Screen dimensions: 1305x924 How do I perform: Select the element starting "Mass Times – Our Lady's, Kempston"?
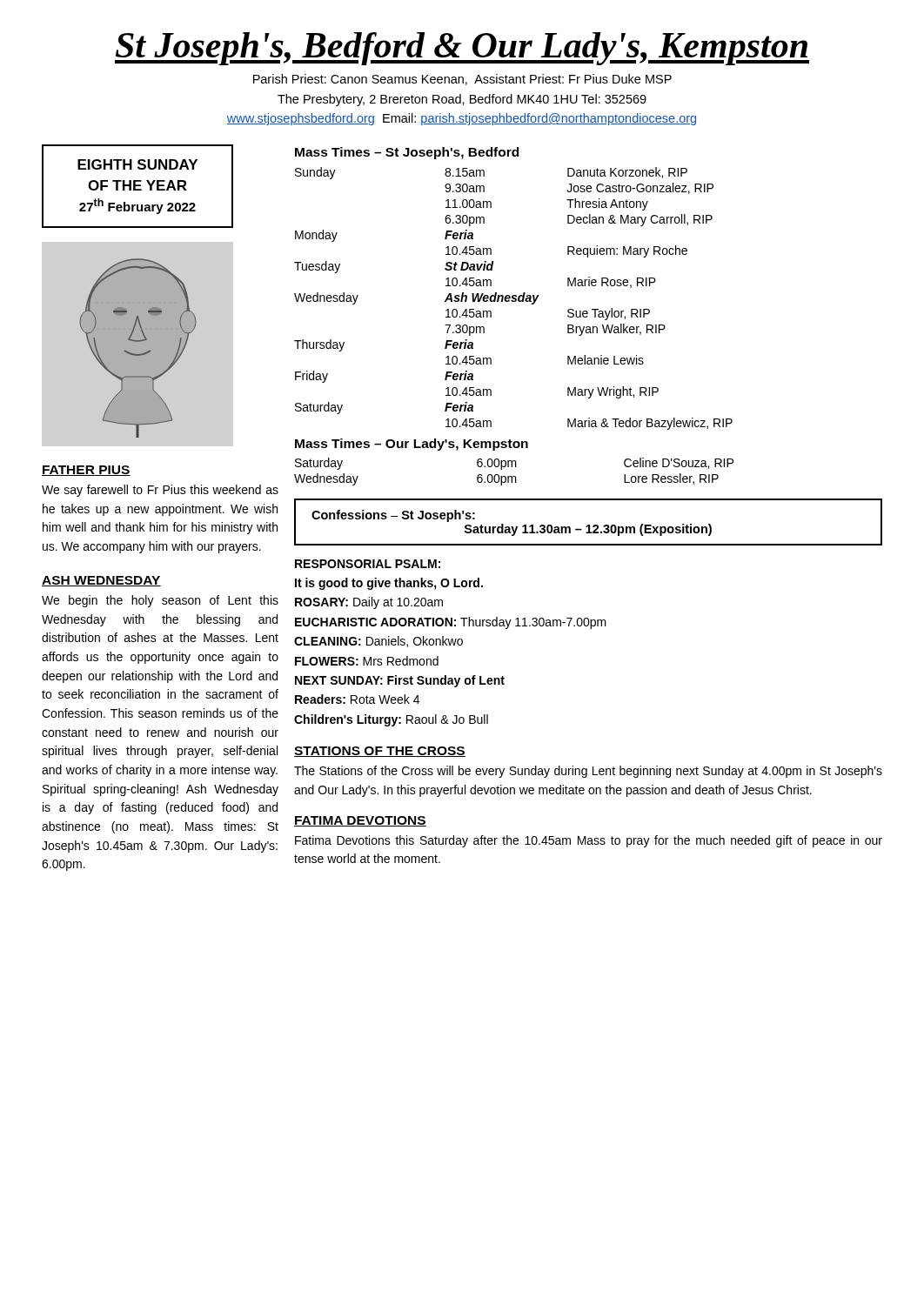point(411,443)
